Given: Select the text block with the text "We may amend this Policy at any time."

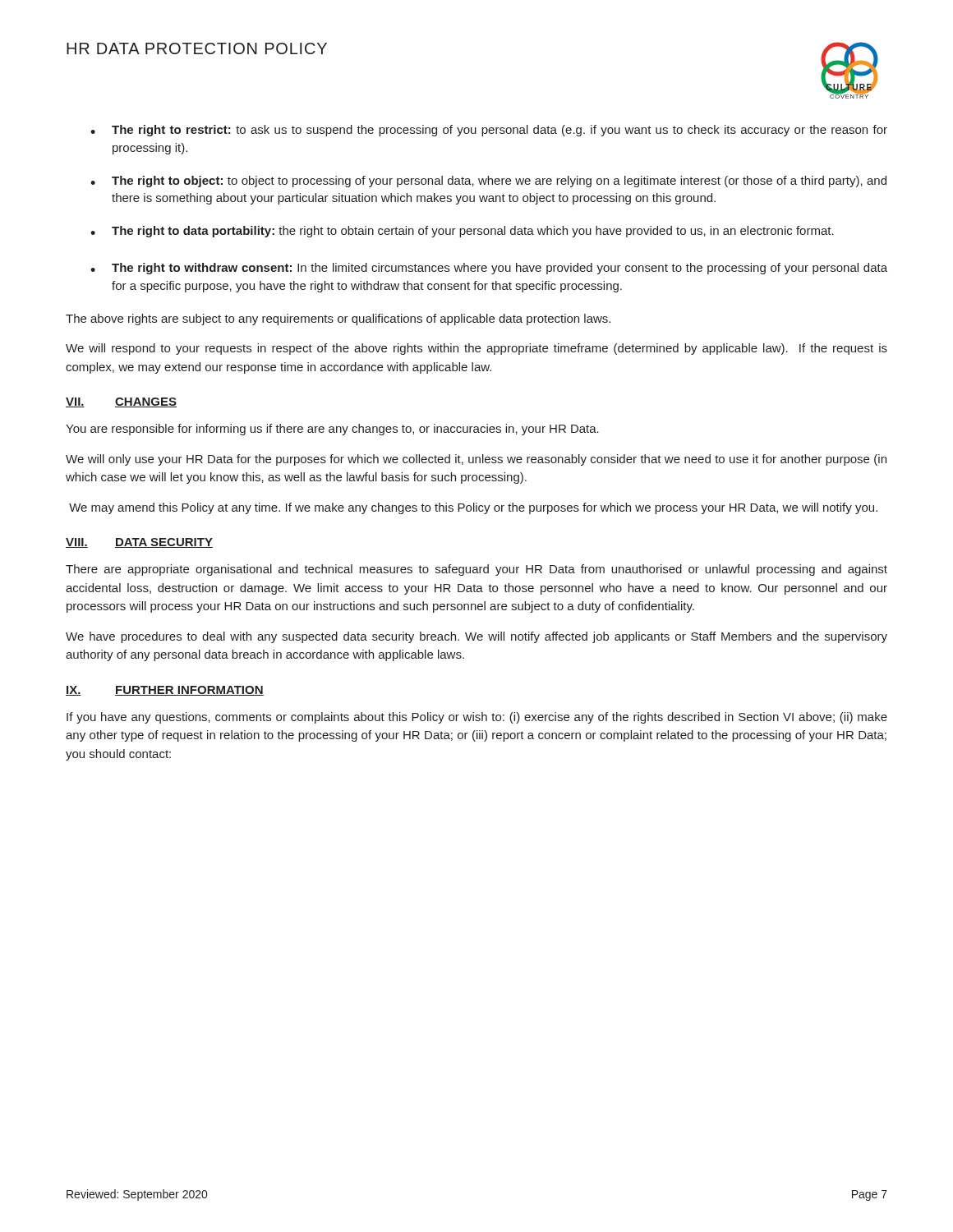Looking at the screenshot, I should pos(472,507).
